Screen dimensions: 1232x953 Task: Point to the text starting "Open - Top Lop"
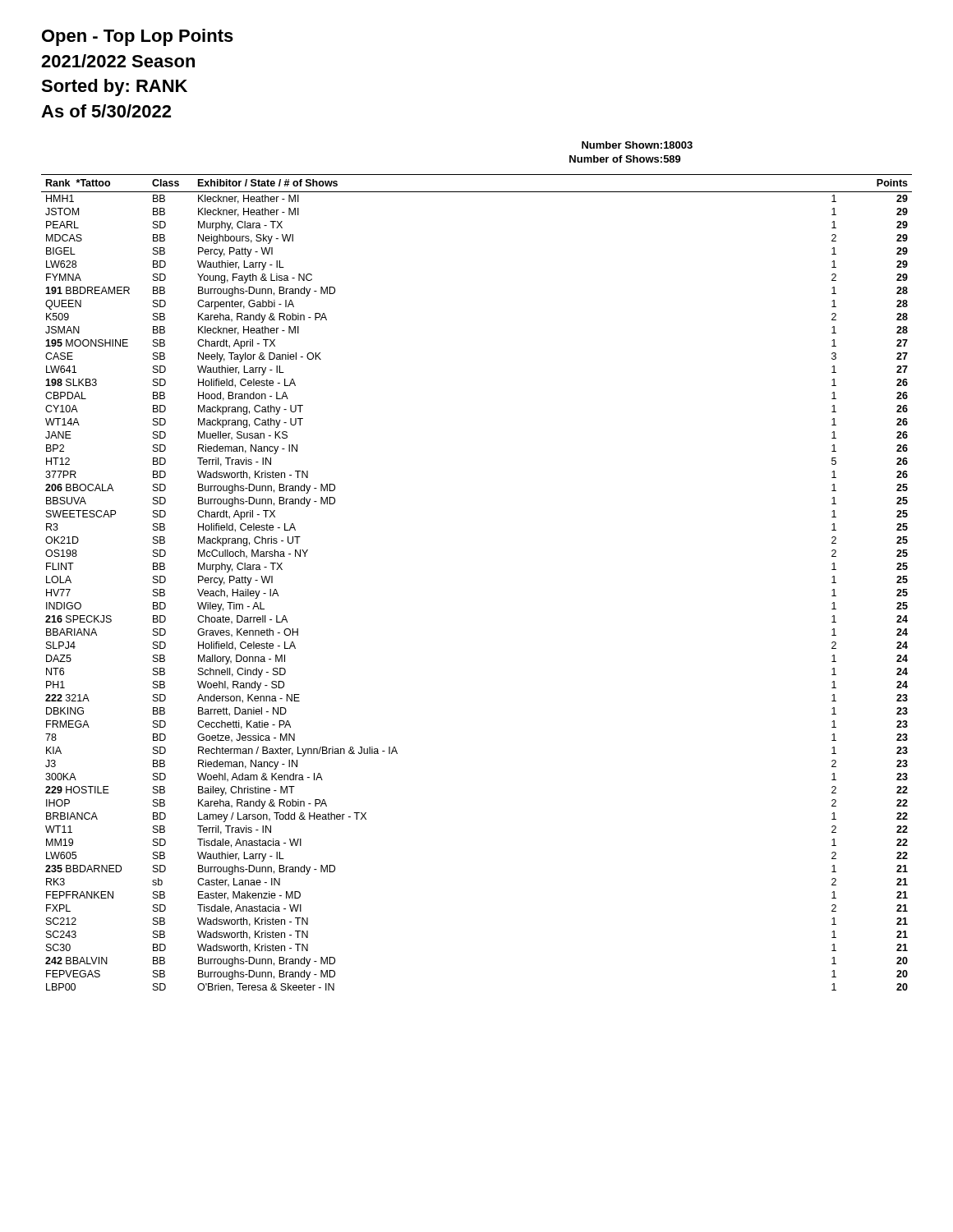[138, 37]
